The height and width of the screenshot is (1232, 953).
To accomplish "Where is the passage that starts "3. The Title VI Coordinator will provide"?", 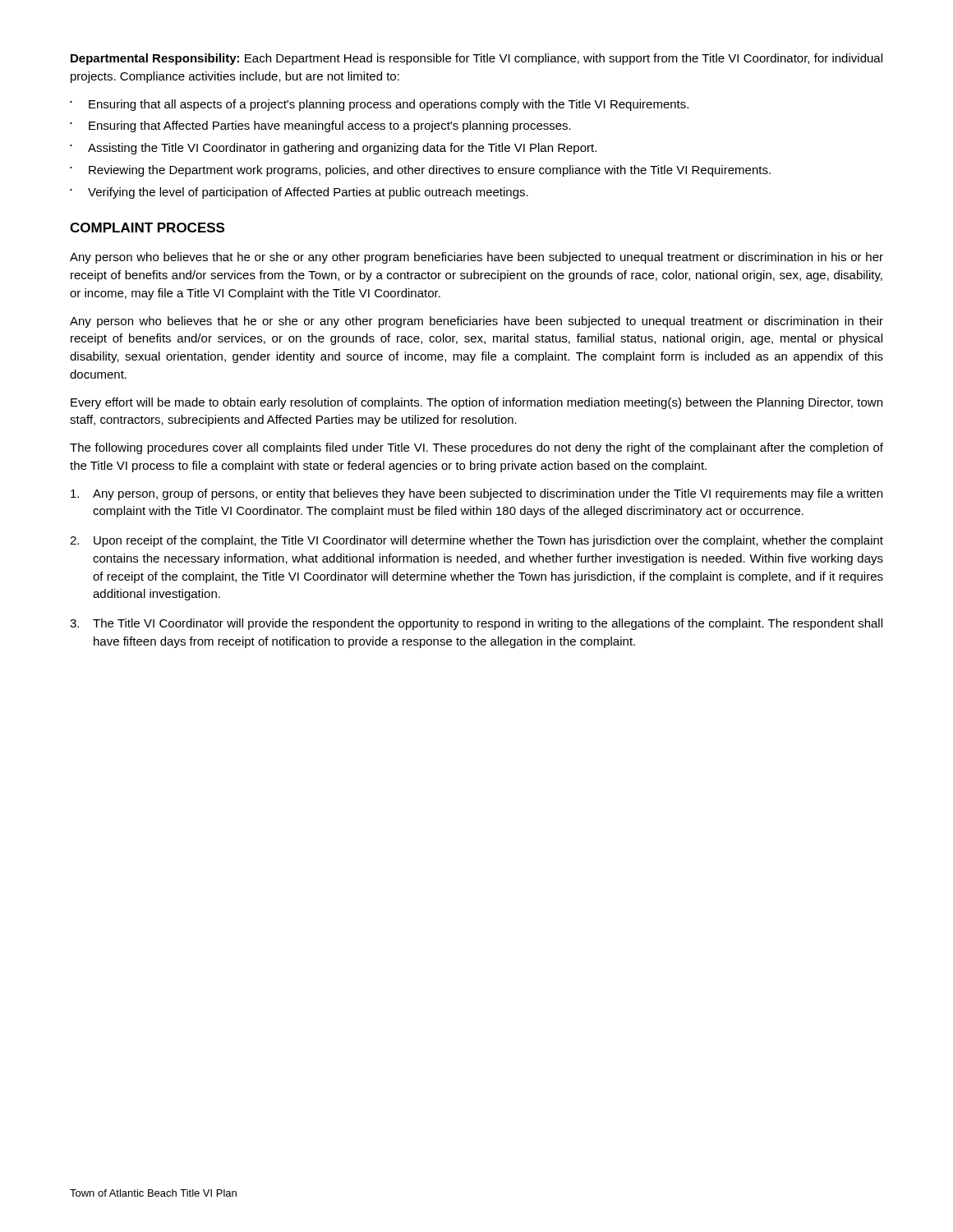I will click(476, 632).
